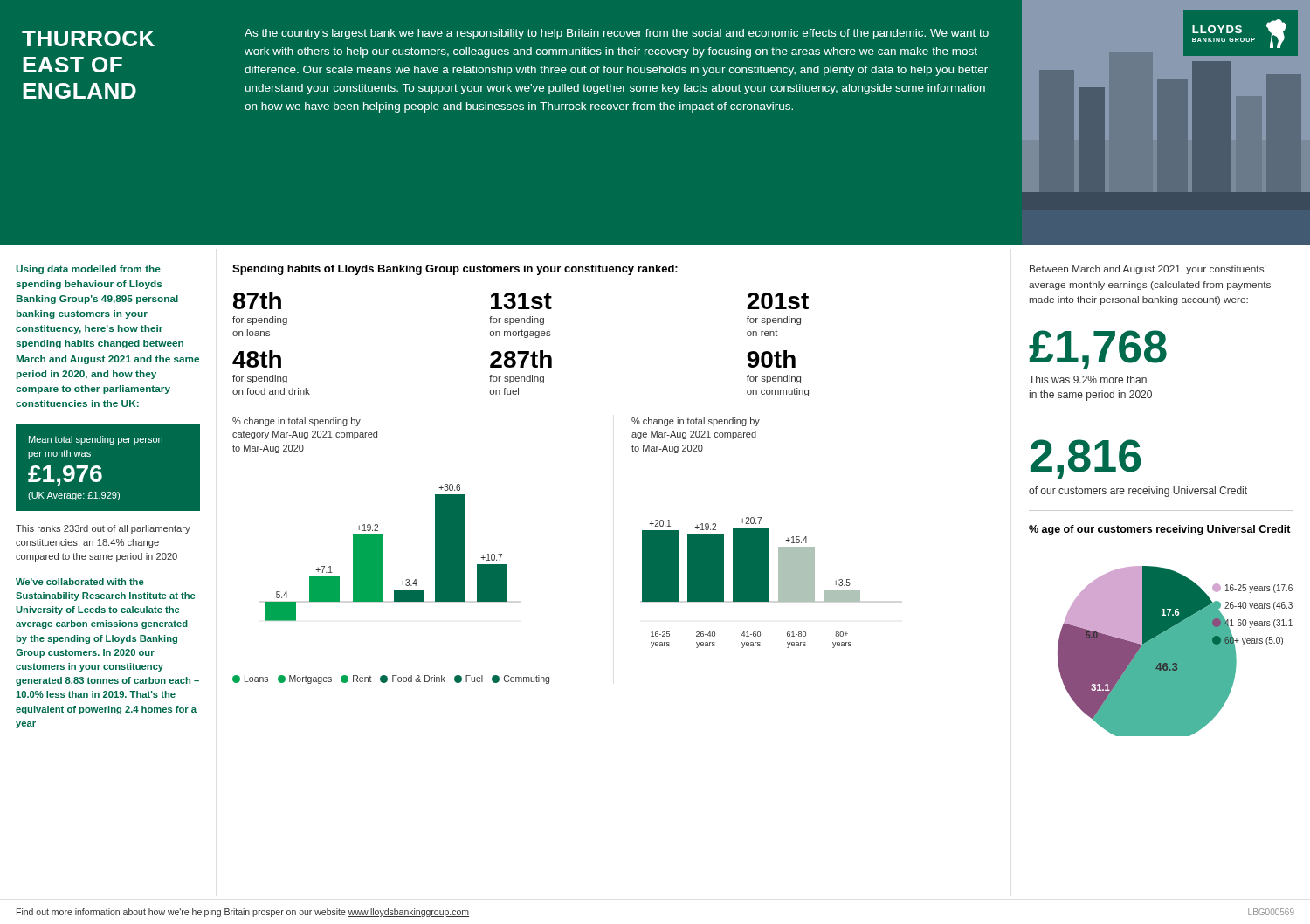Select the text block that says "We've collaborated with the Sustainability Research Institute at"
Viewport: 1310px width, 924px height.
pyautogui.click(x=107, y=652)
